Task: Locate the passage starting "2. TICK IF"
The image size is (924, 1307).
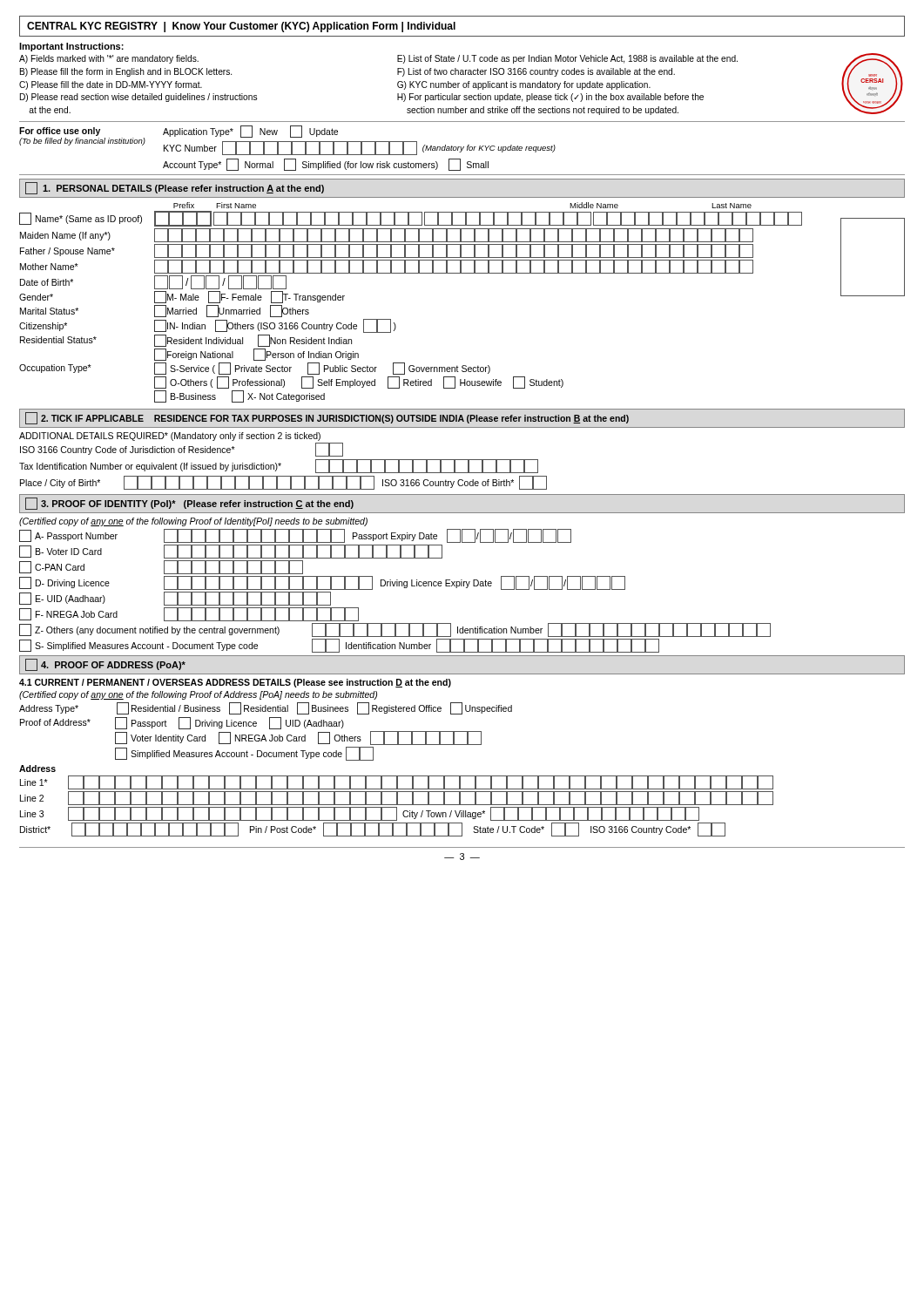Action: (327, 418)
